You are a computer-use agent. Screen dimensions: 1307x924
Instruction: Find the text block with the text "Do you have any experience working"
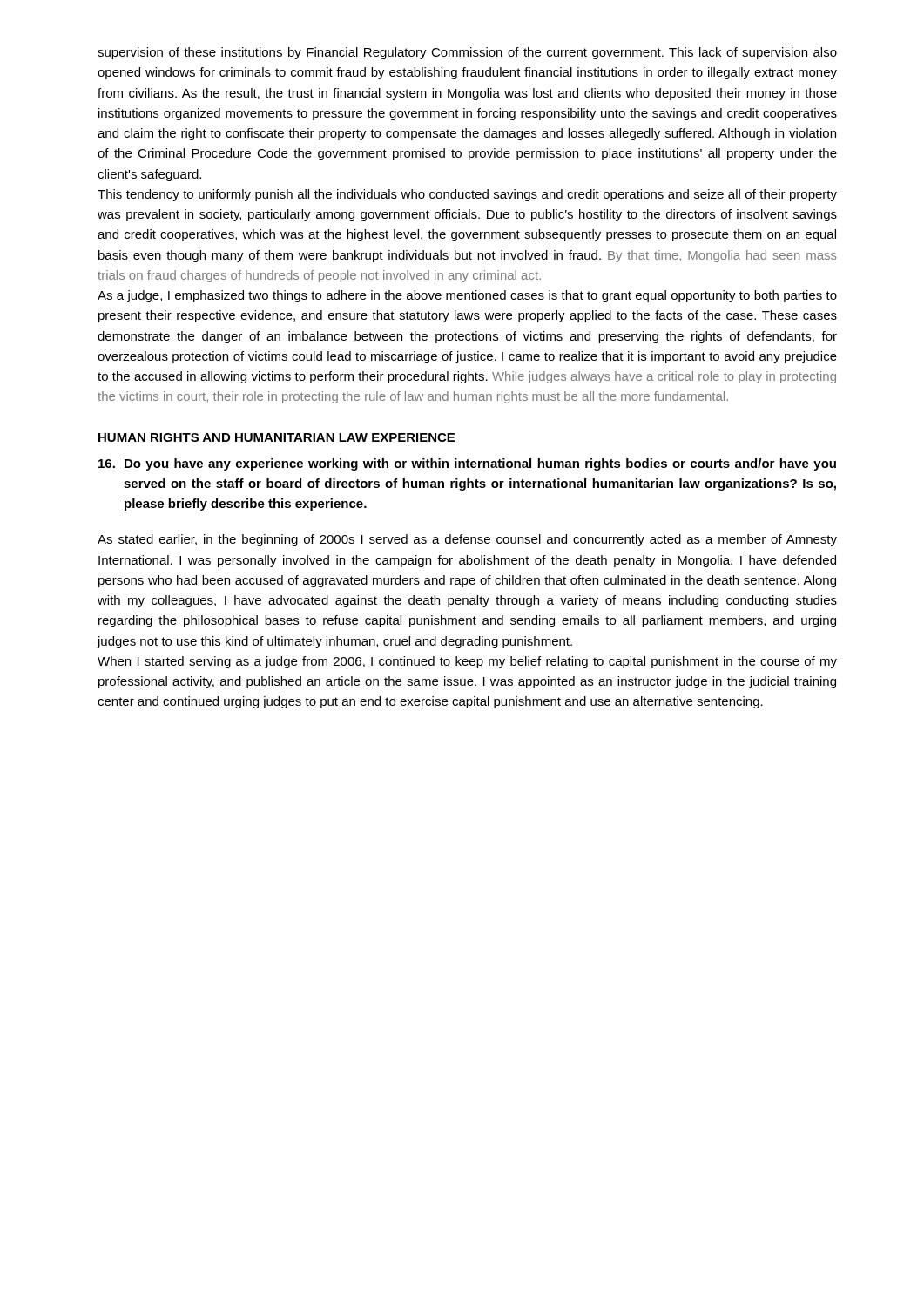point(480,483)
